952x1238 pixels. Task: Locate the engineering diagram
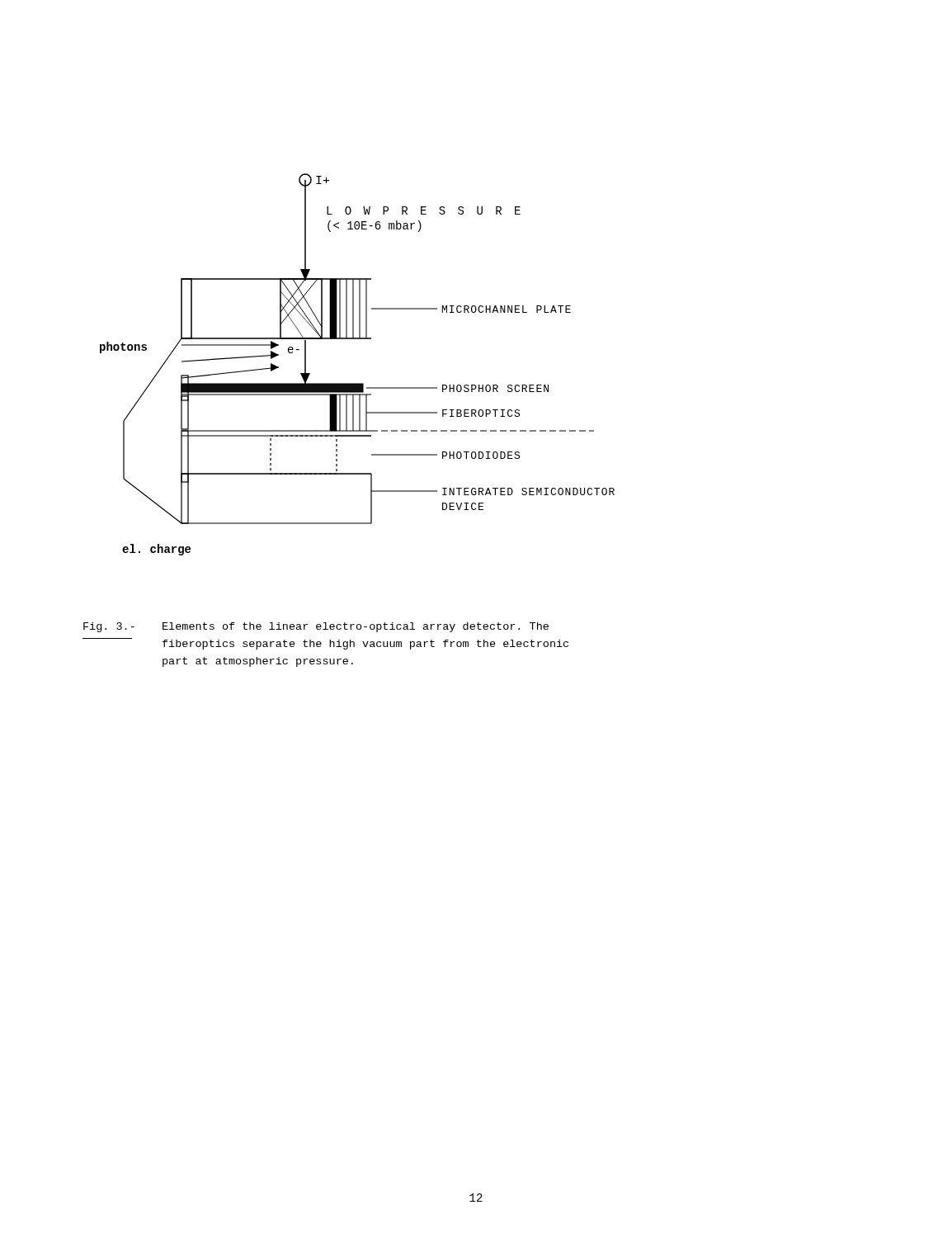coord(404,363)
